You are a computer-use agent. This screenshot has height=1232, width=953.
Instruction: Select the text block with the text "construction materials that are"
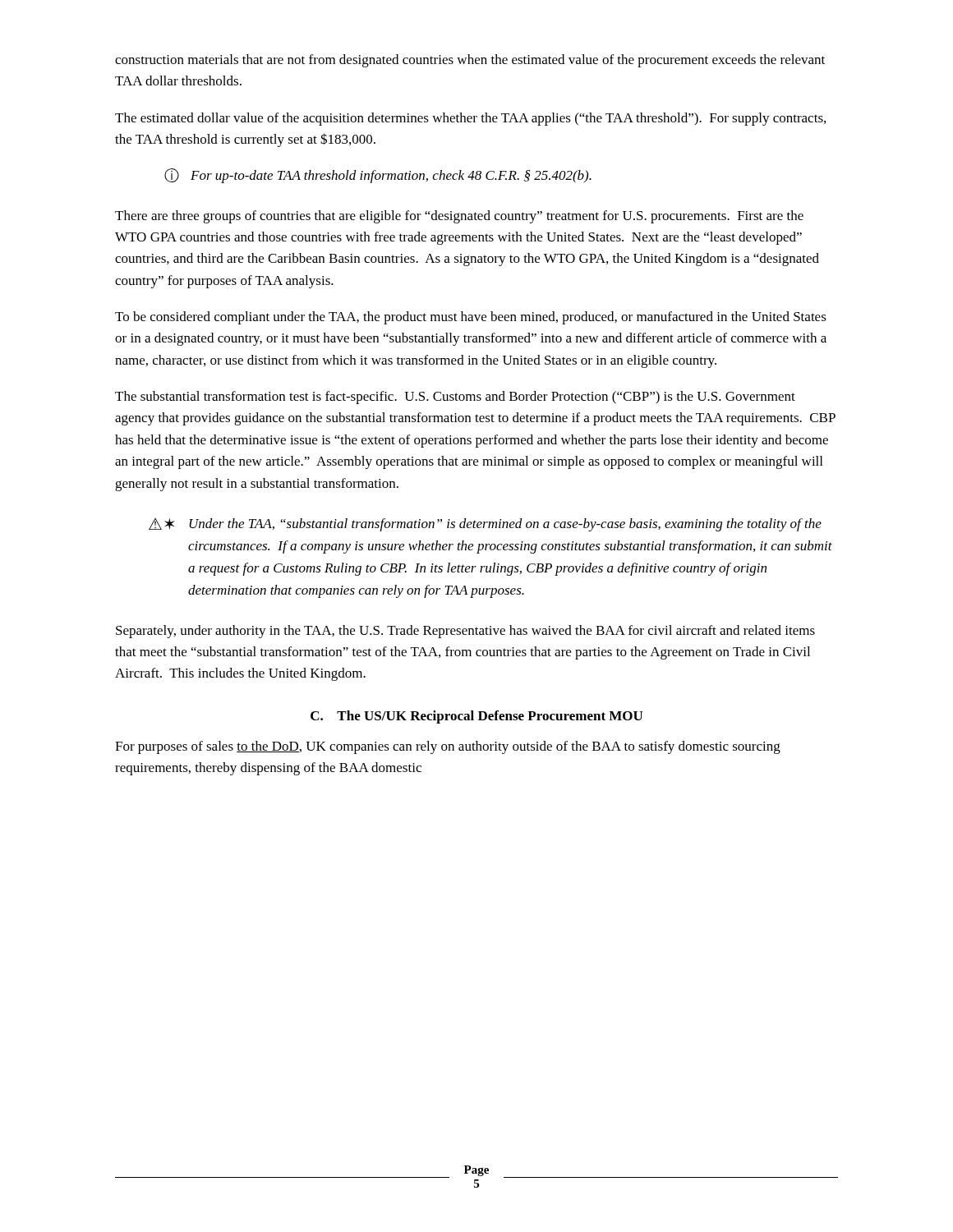470,70
